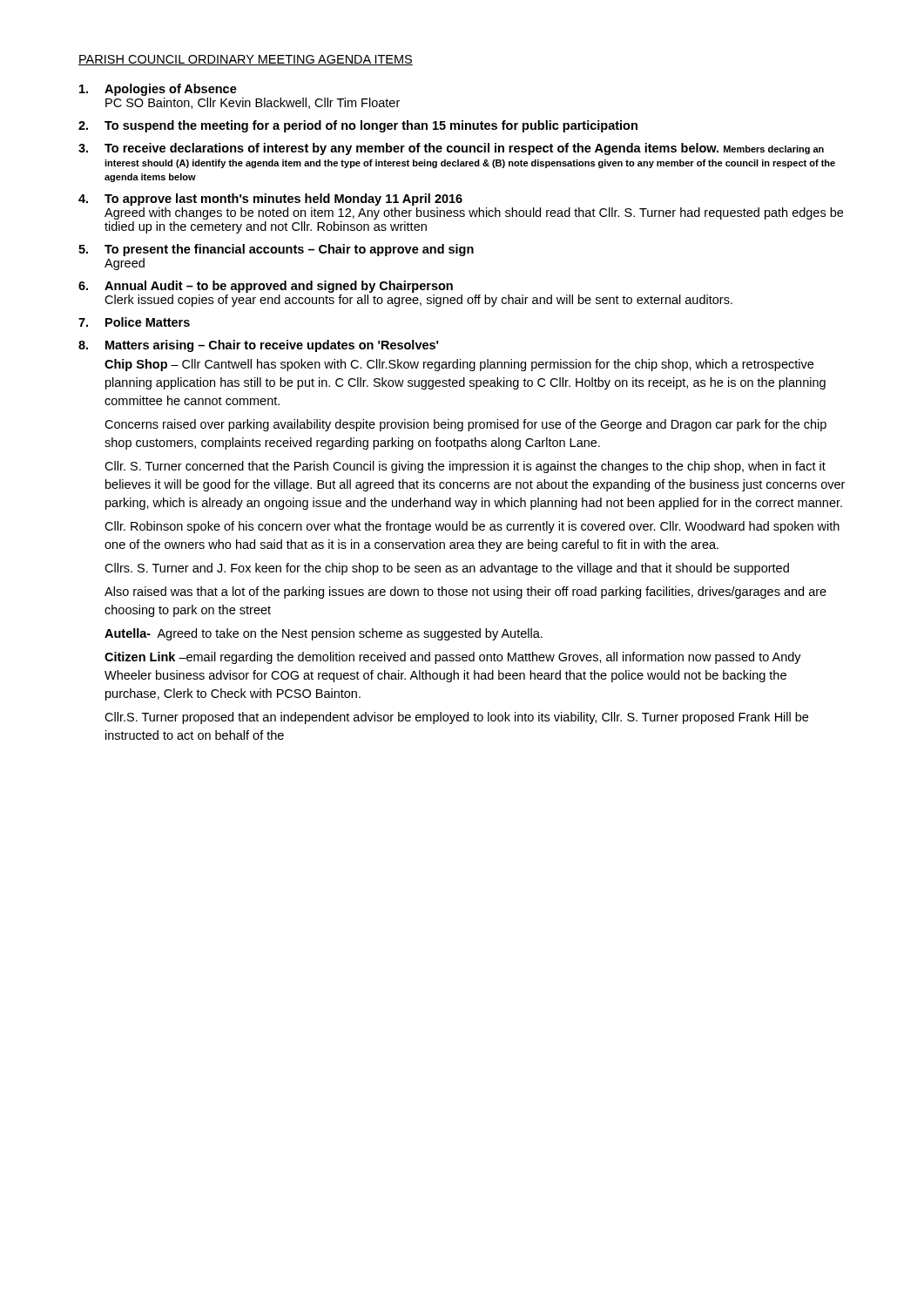924x1307 pixels.
Task: Locate the list item containing "To receive declarations of interest by any"
Action: tap(470, 162)
